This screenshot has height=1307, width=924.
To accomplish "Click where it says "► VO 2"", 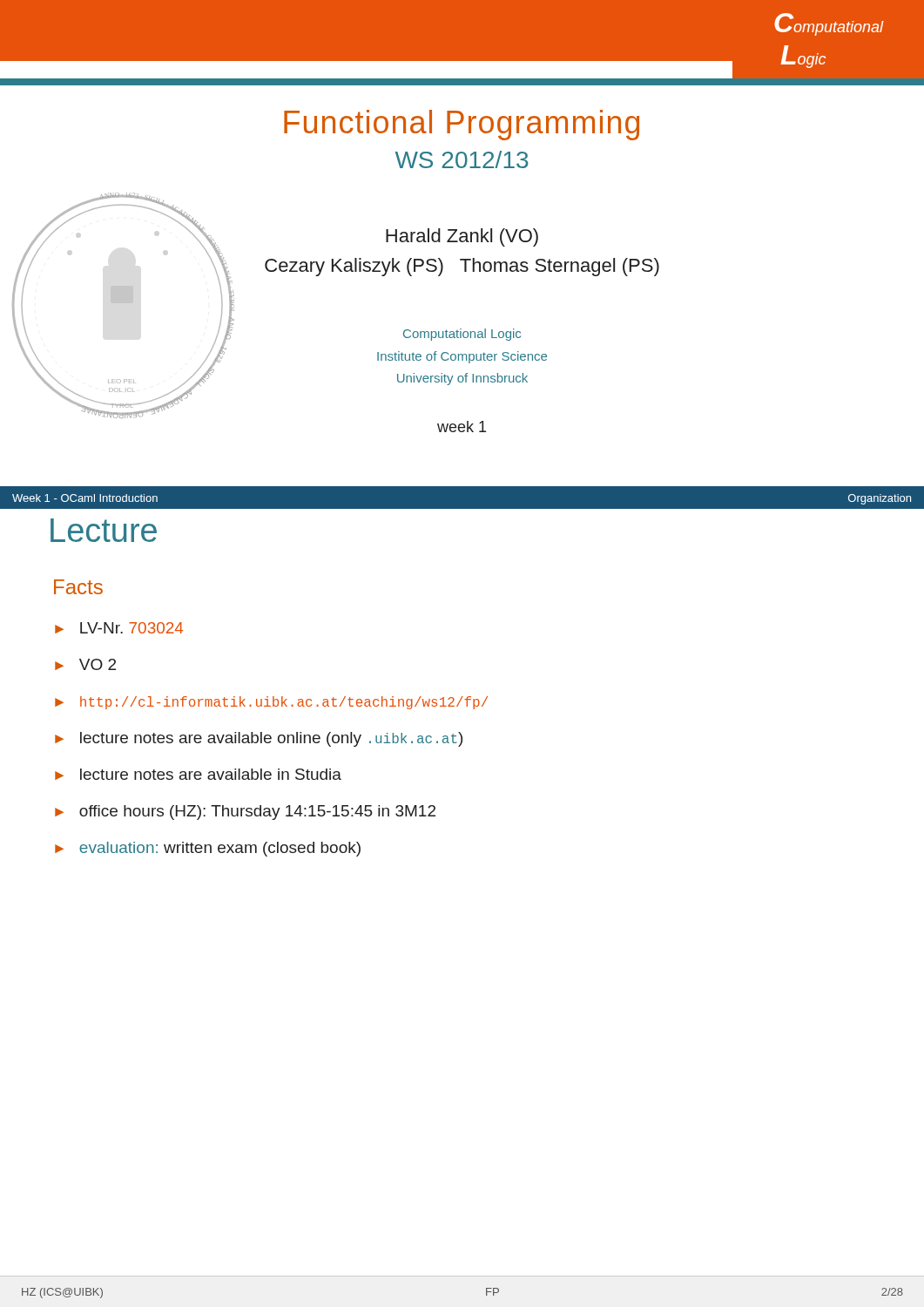I will [85, 665].
